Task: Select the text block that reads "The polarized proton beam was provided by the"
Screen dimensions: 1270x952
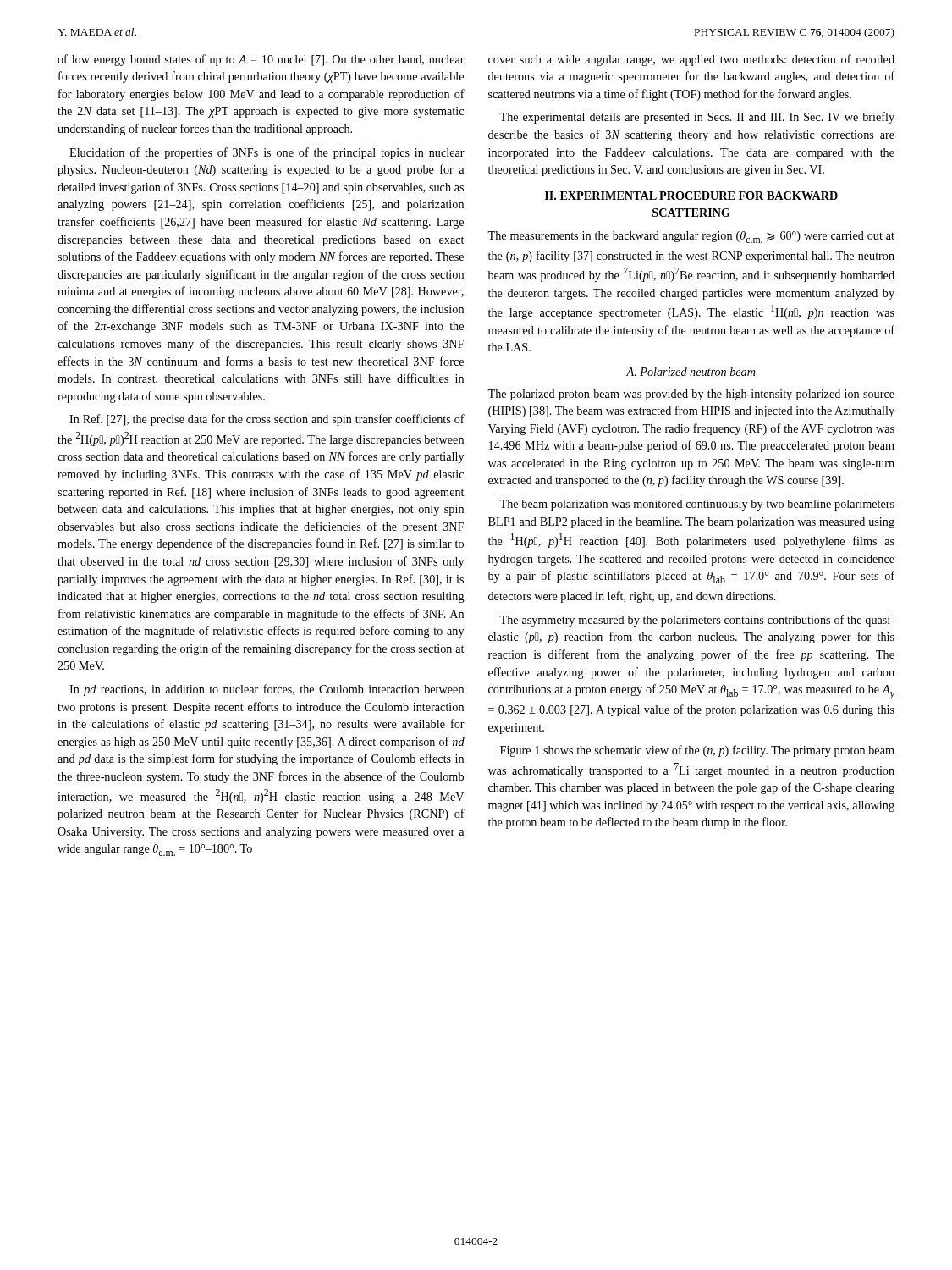Action: (691, 608)
